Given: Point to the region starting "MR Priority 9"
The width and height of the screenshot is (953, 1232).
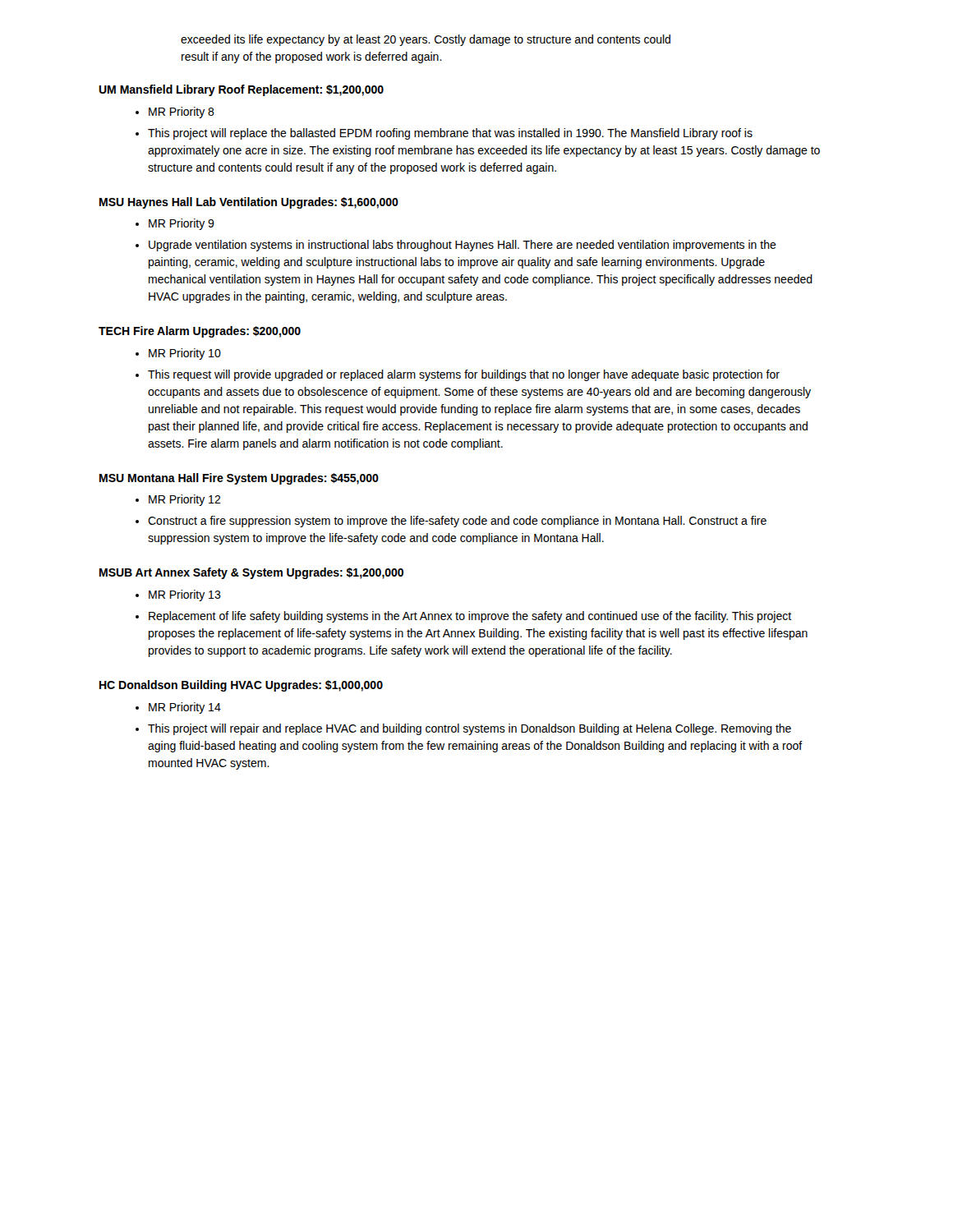Looking at the screenshot, I should [181, 224].
